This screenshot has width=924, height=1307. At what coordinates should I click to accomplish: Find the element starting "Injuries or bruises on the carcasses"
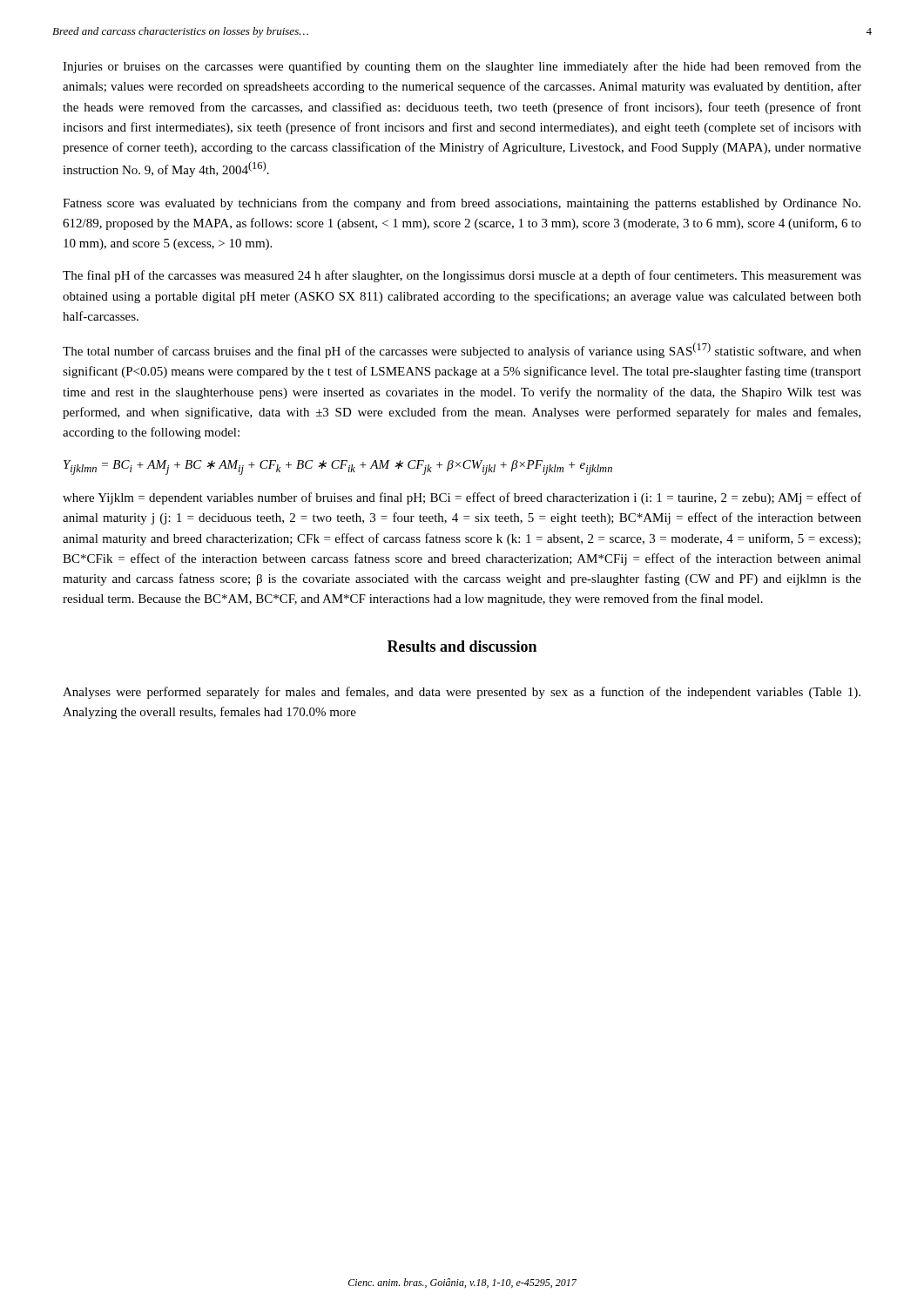coord(462,118)
